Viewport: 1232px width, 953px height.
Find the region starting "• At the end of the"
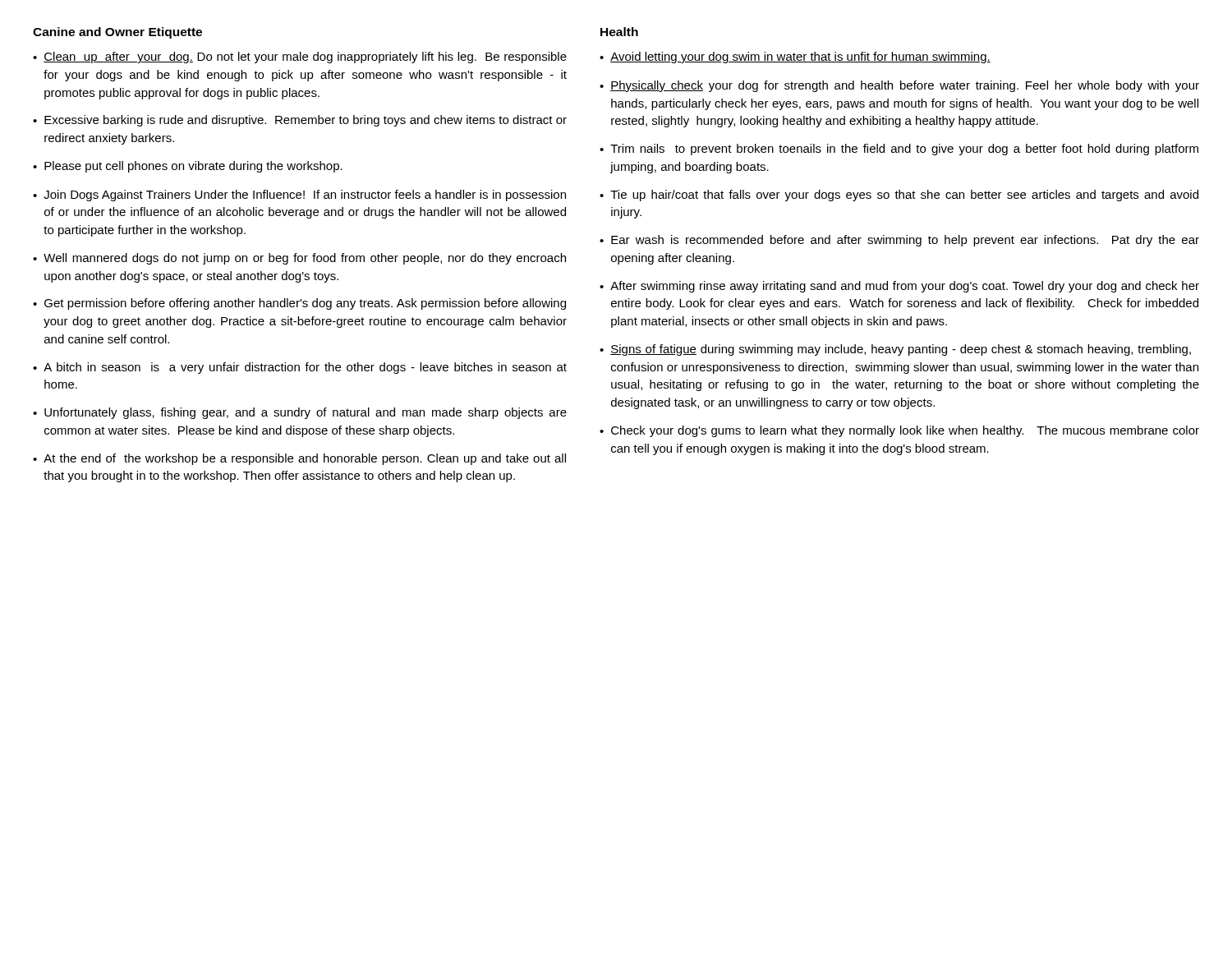pyautogui.click(x=300, y=467)
